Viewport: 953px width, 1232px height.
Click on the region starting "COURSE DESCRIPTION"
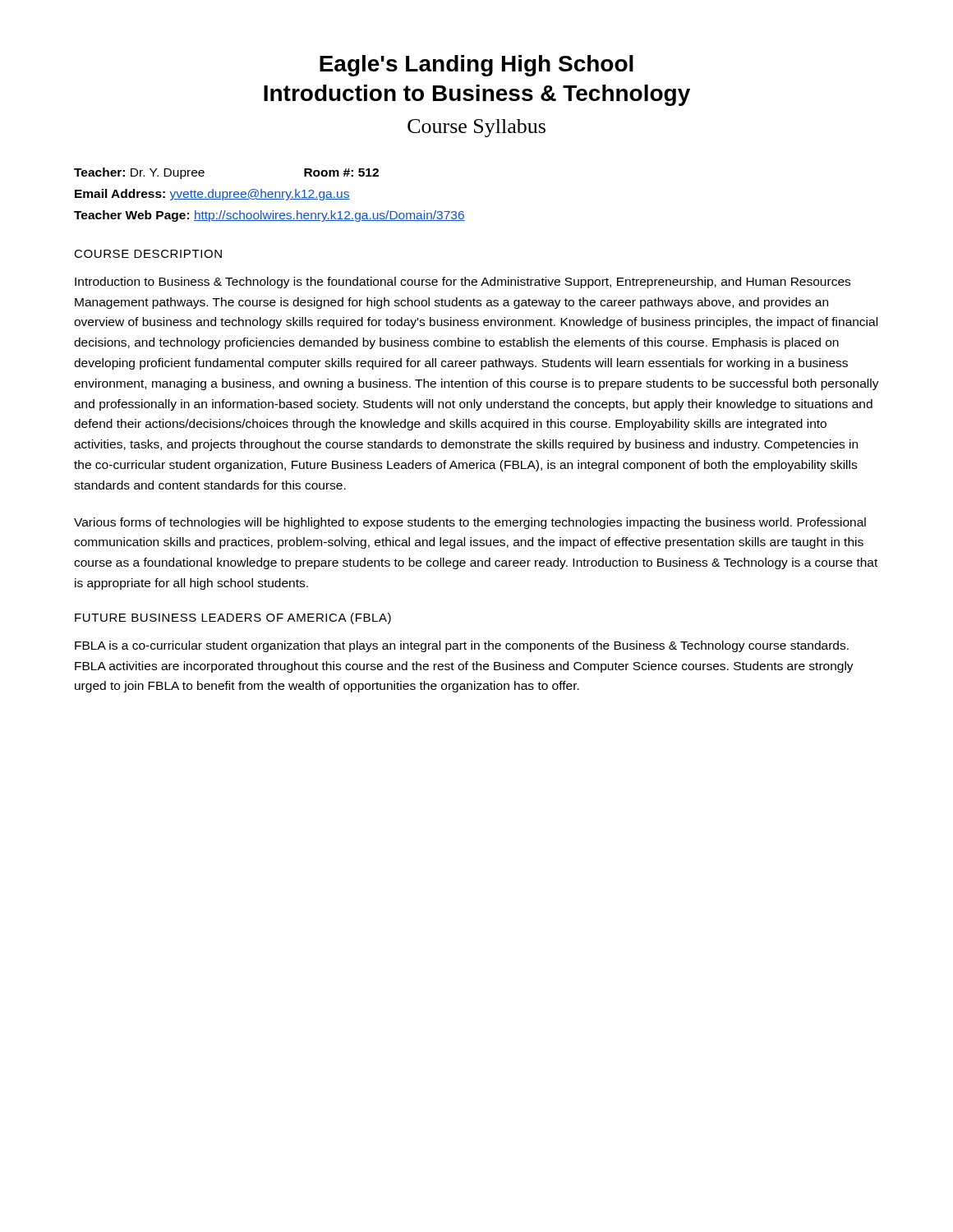[149, 253]
